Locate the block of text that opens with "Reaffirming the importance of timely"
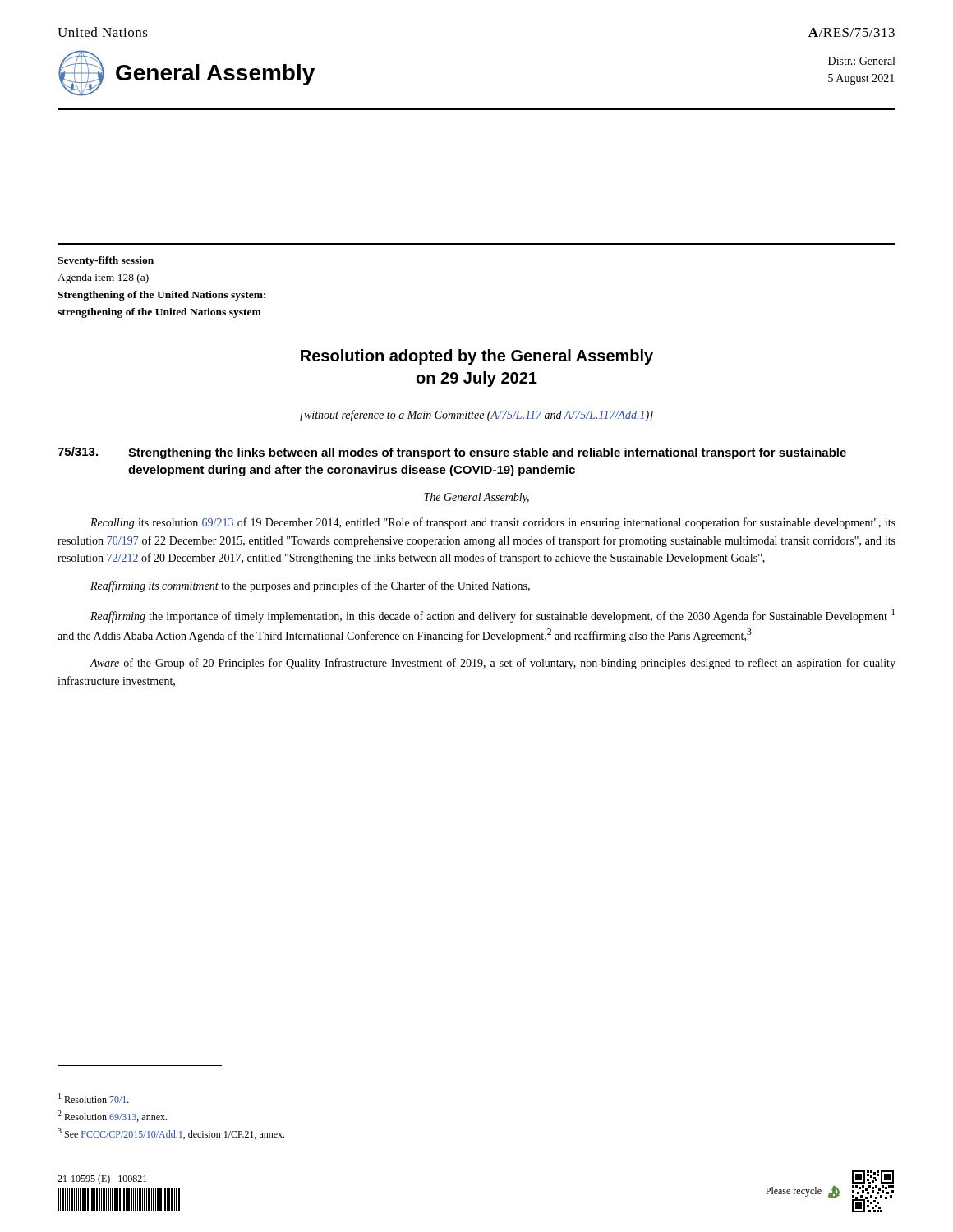This screenshot has width=953, height=1232. pos(476,624)
